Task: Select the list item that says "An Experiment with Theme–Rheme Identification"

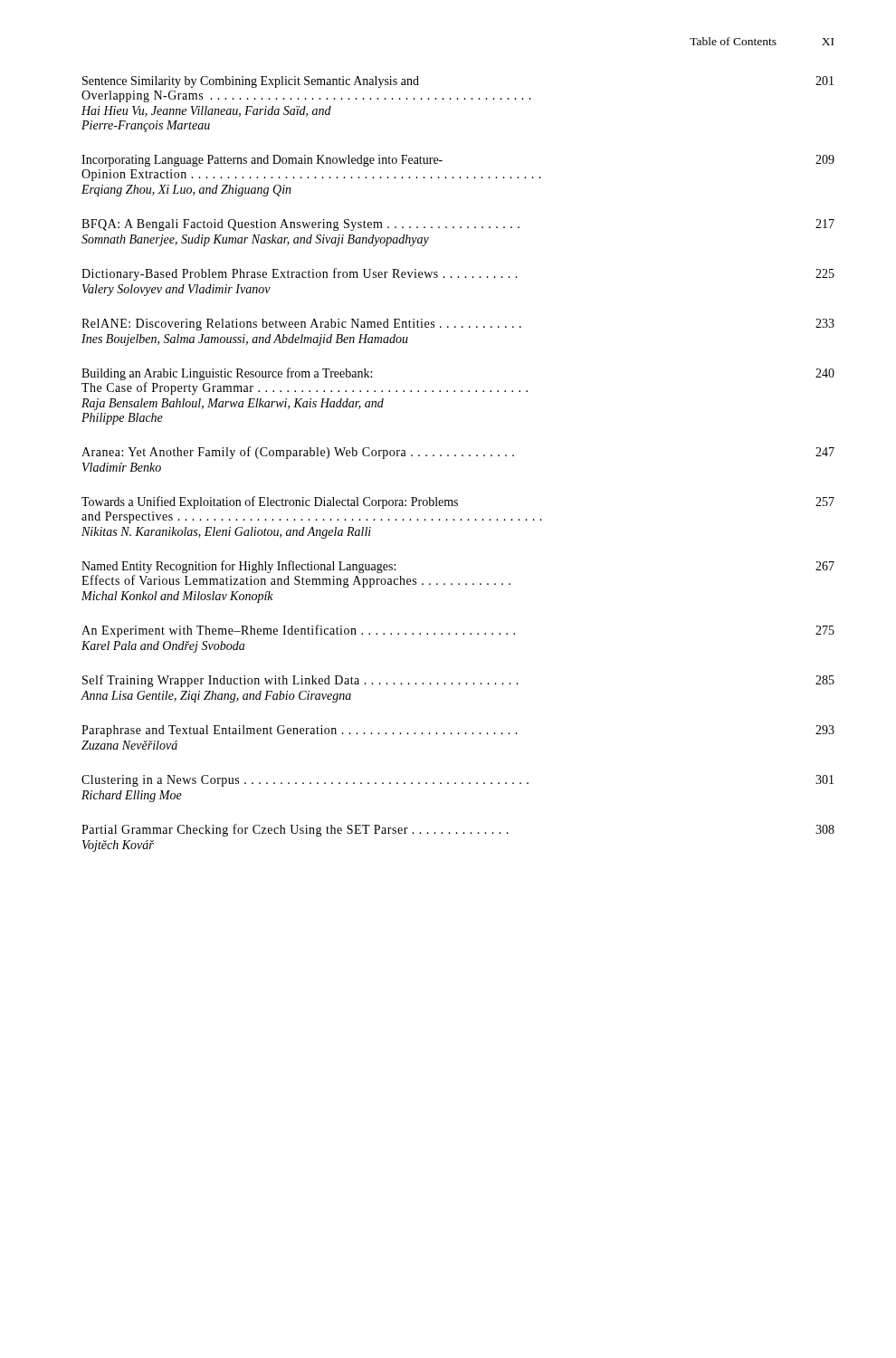Action: [458, 639]
